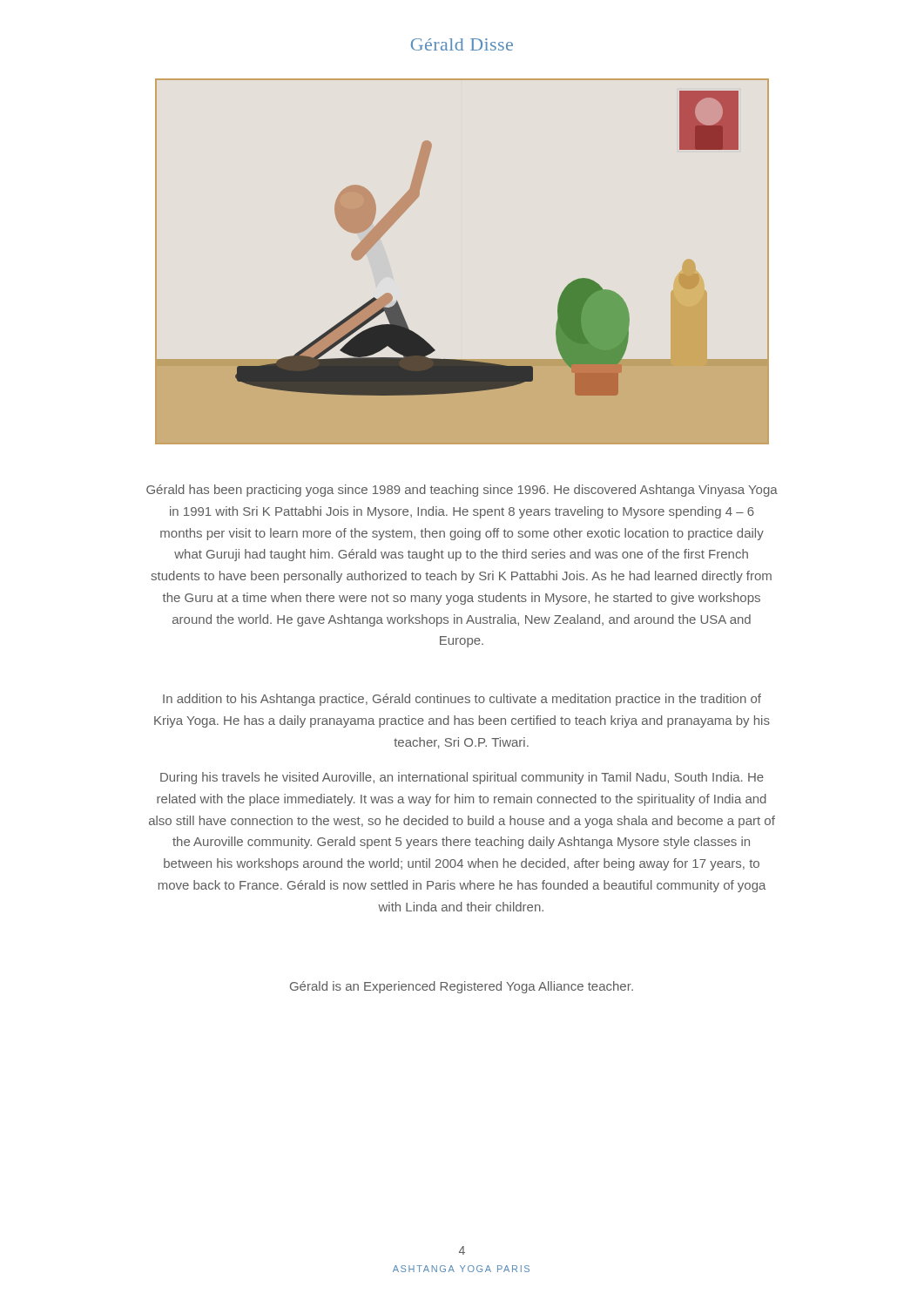Find the element starting "In addition to his Ashtanga practice, Gérald continues"

pyautogui.click(x=462, y=720)
